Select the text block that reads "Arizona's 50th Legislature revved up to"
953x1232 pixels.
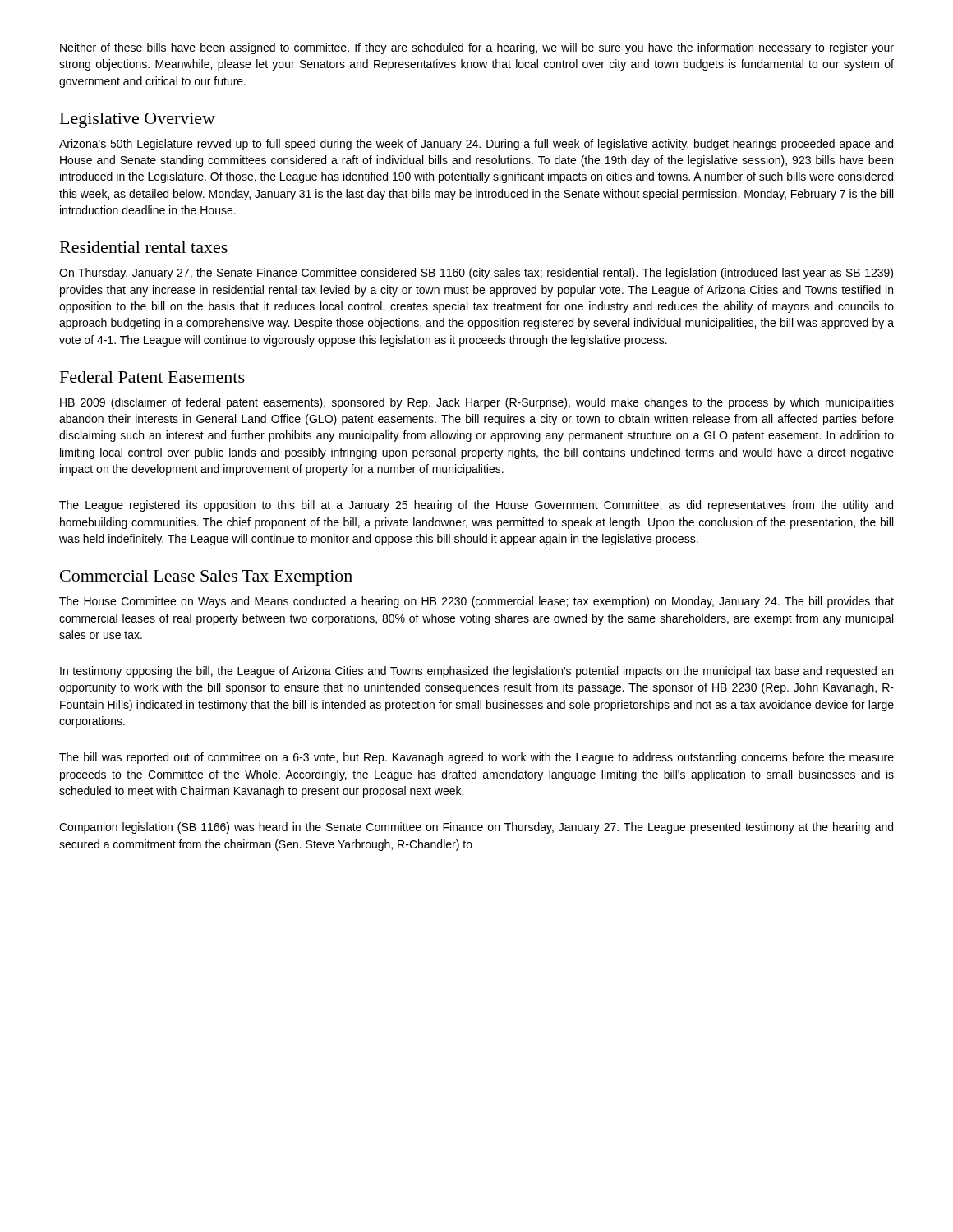(476, 177)
